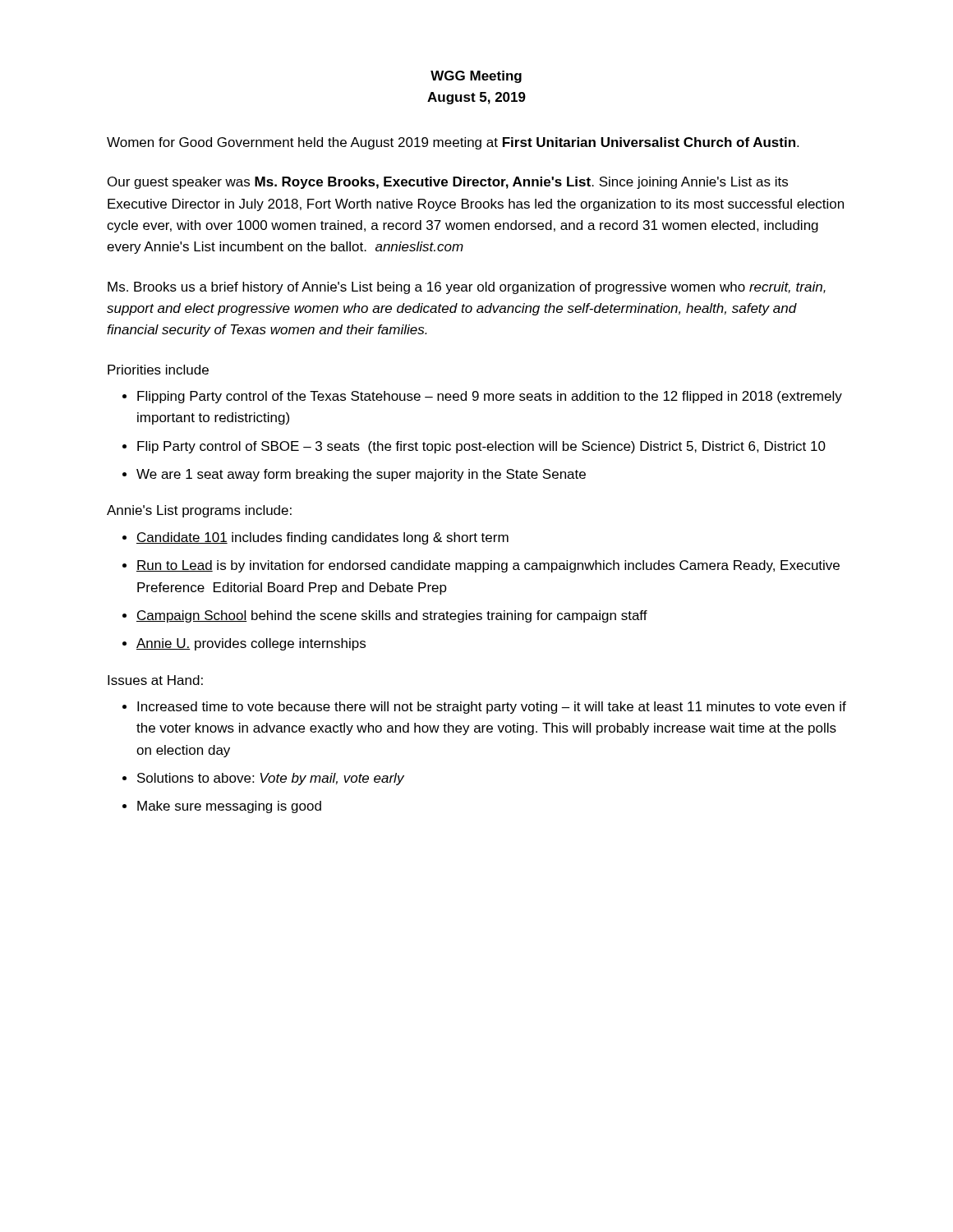The width and height of the screenshot is (953, 1232).
Task: Find the list item containing "Flipping Party control of"
Action: point(489,407)
